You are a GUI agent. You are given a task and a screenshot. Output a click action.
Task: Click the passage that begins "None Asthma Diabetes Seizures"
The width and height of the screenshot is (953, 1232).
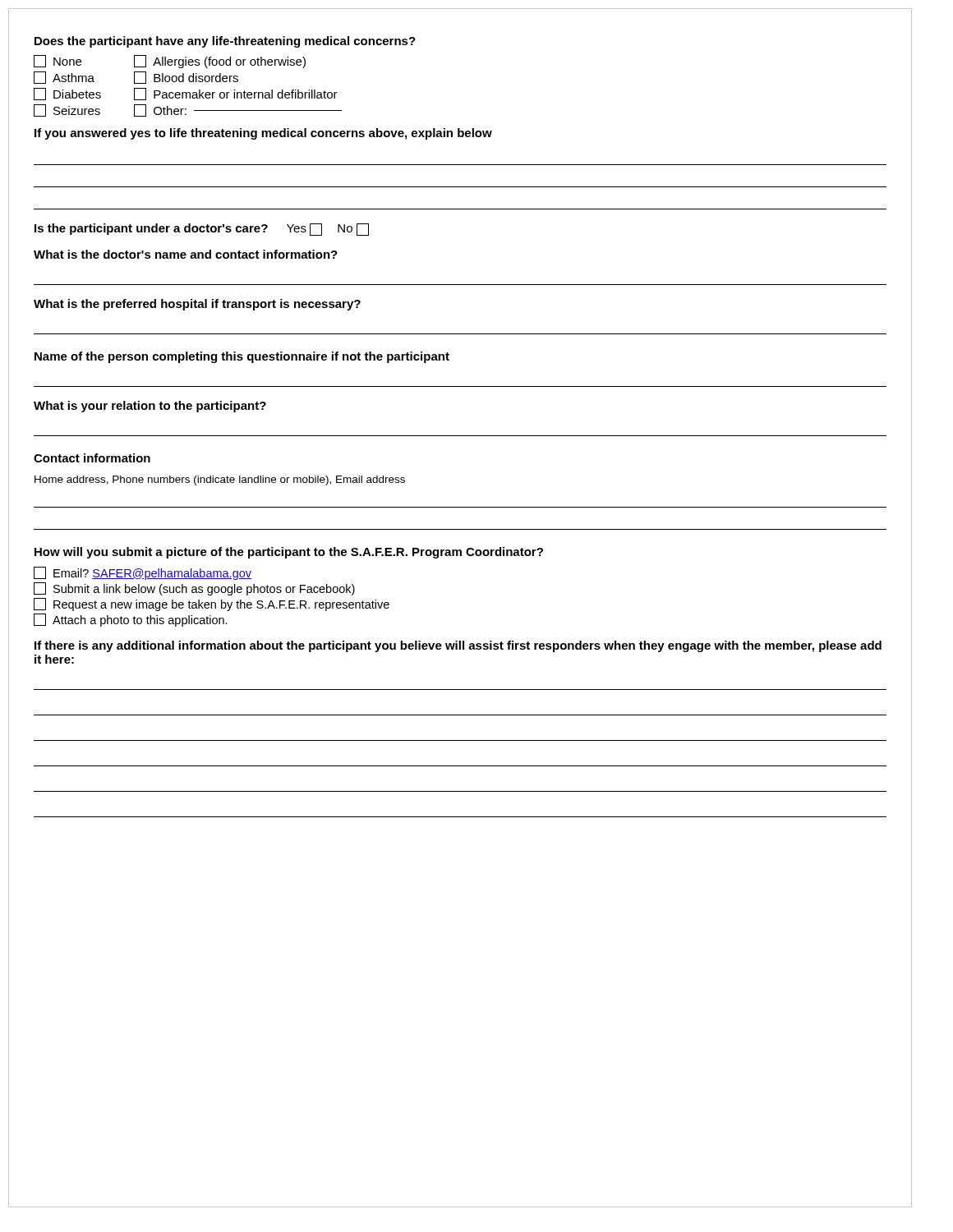[x=170, y=62]
